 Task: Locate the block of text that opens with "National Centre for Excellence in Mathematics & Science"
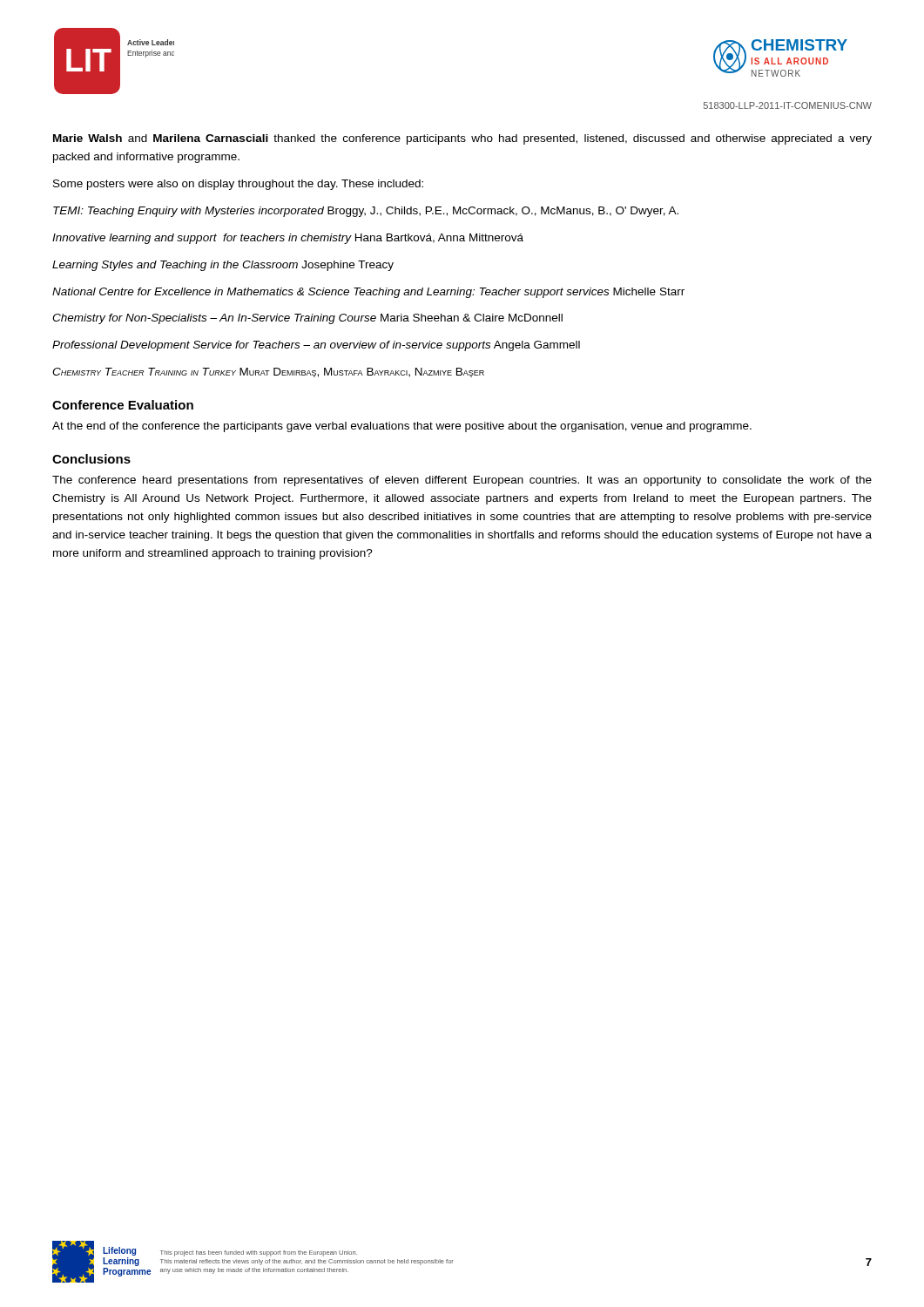pyautogui.click(x=368, y=291)
